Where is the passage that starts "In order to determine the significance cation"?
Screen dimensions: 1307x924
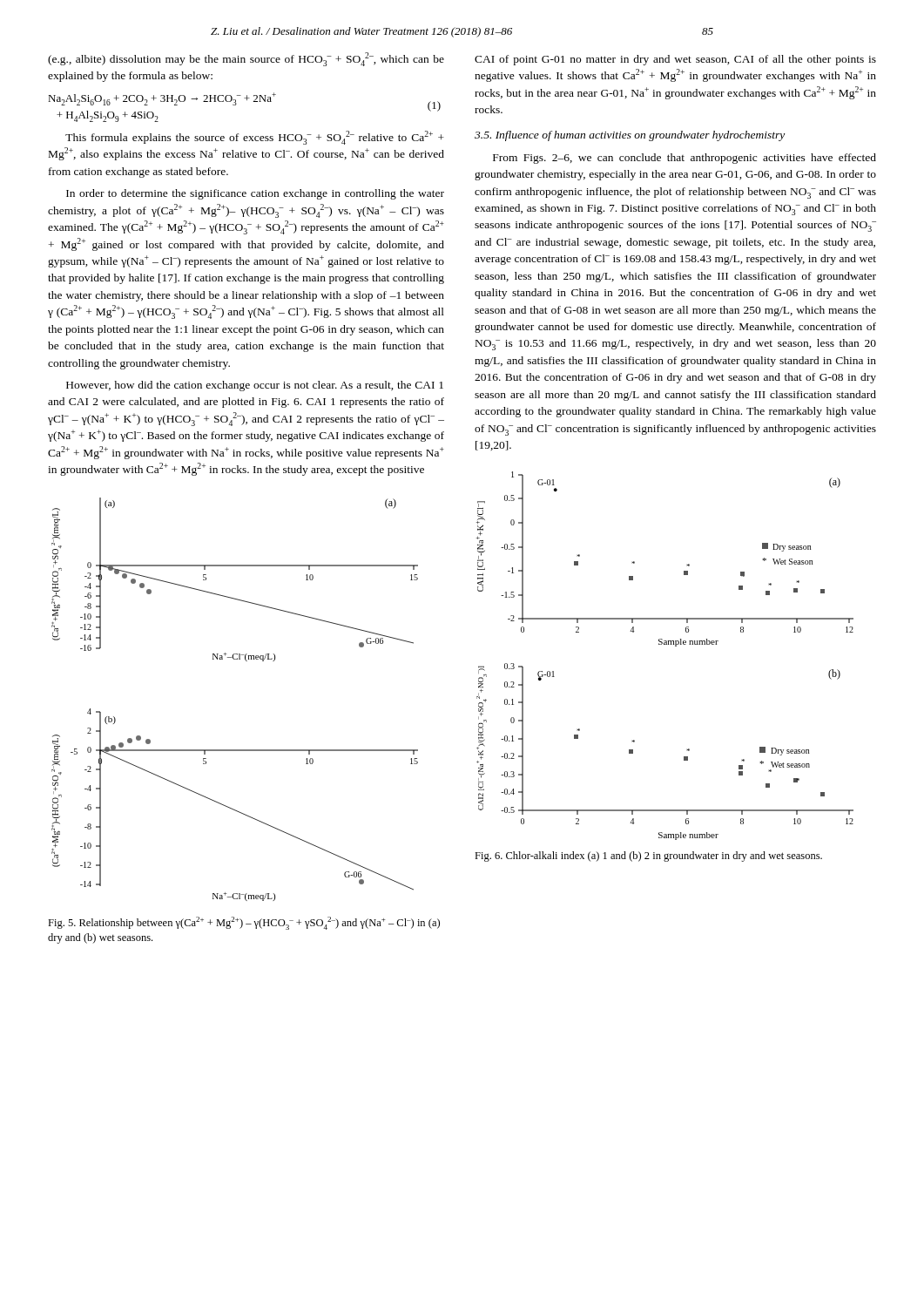pos(246,278)
